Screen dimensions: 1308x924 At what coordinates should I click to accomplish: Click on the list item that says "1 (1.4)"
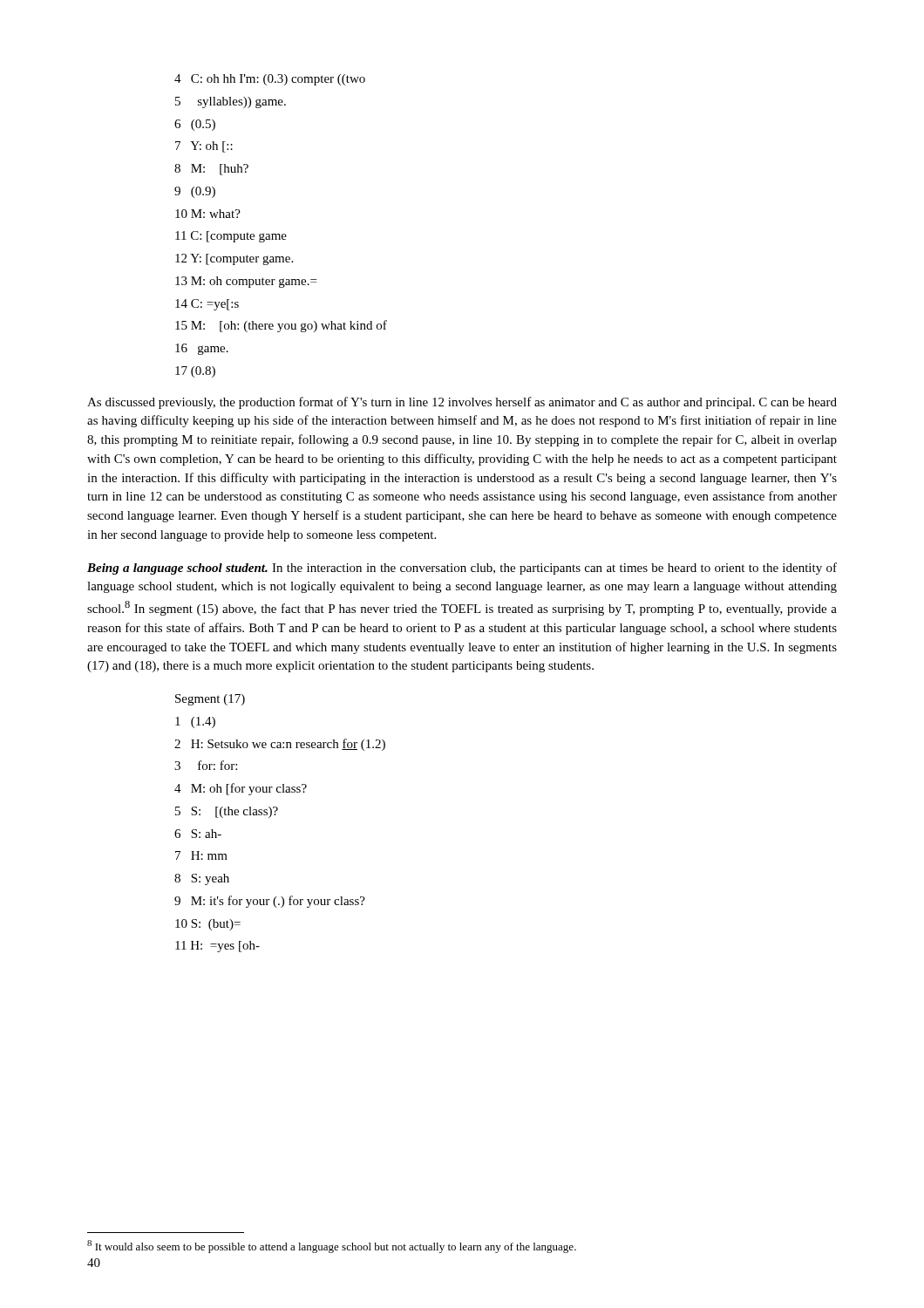point(195,721)
